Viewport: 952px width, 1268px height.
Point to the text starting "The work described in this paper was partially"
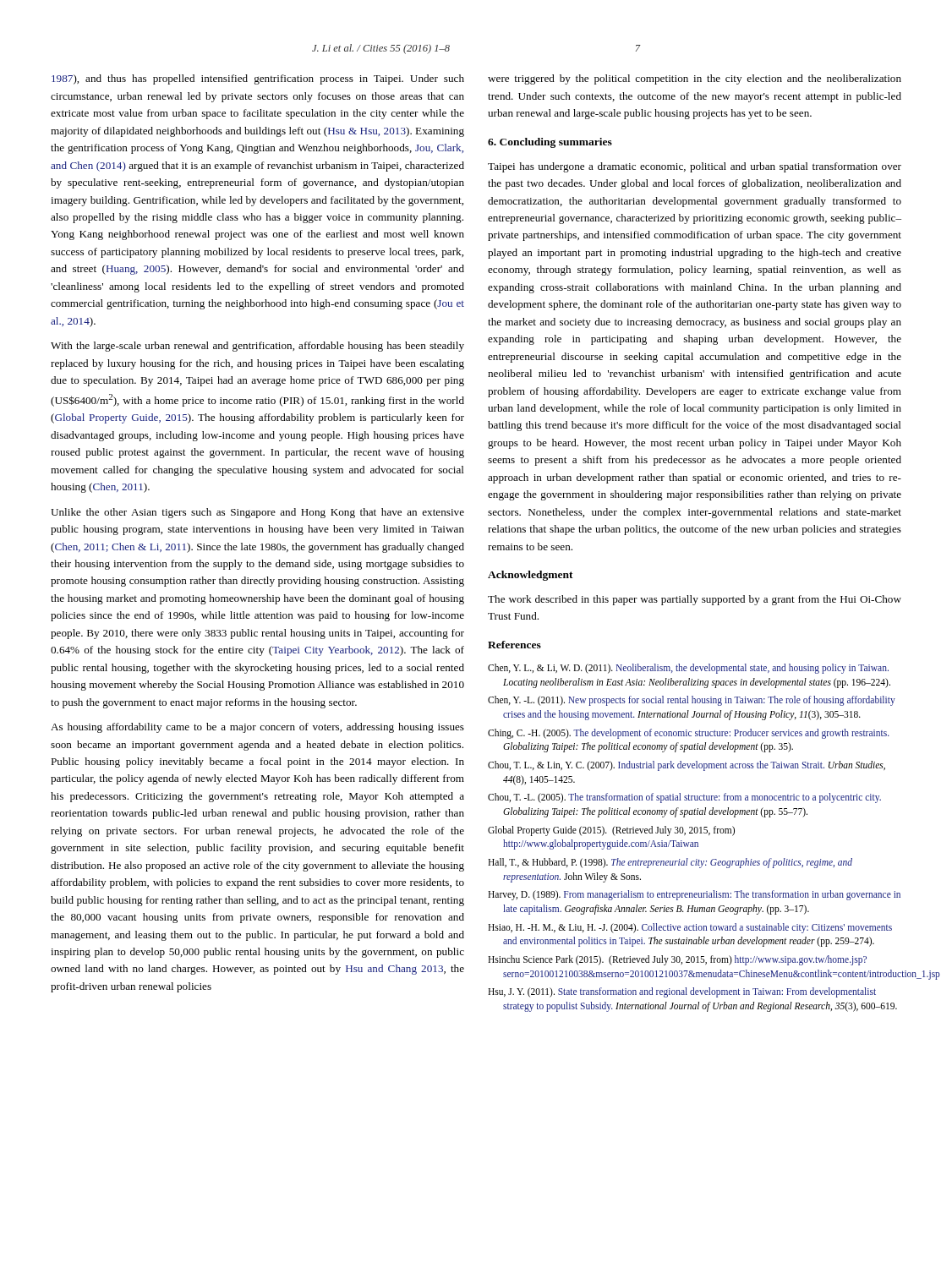point(695,608)
